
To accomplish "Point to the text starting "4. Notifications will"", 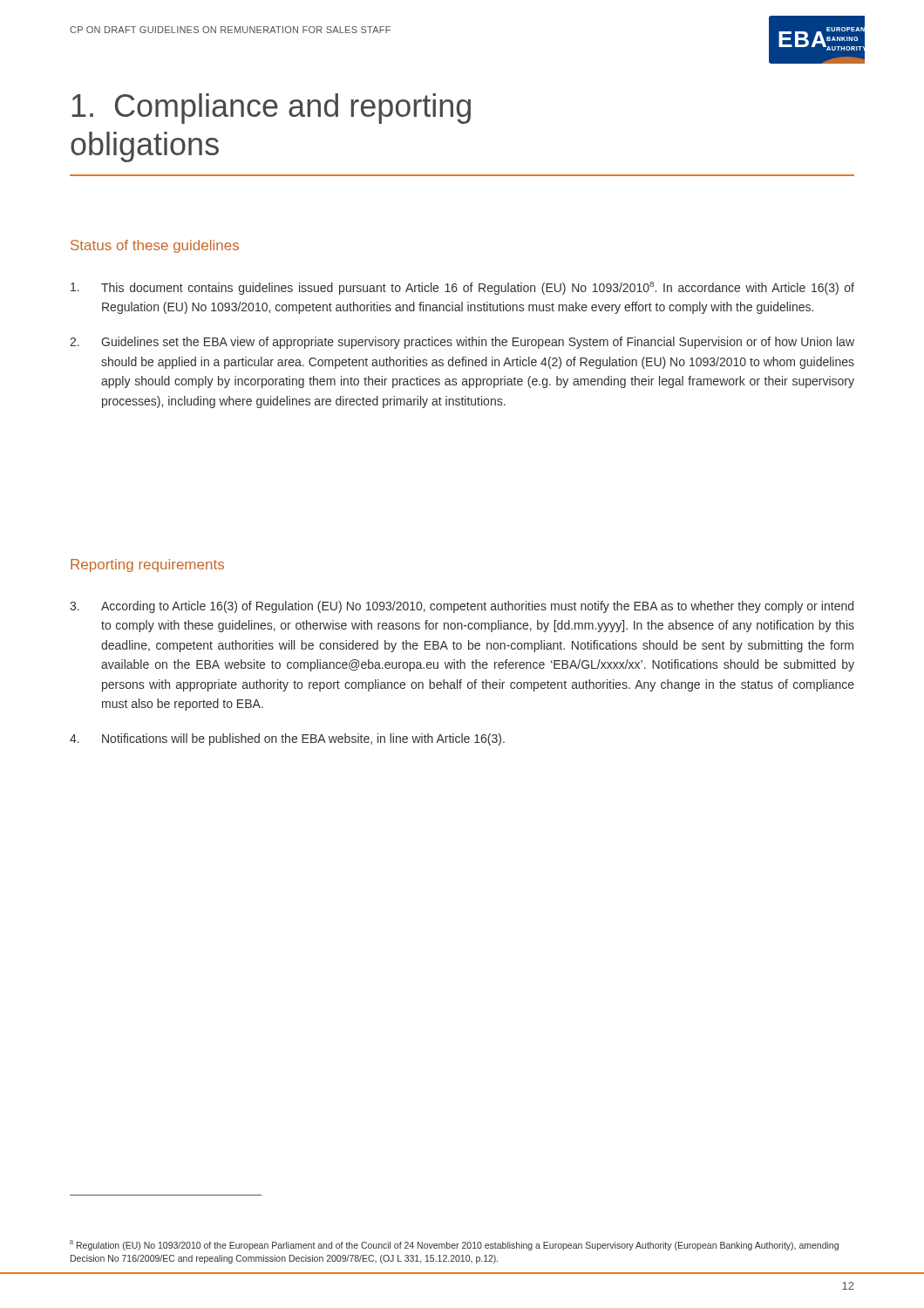I will click(462, 739).
